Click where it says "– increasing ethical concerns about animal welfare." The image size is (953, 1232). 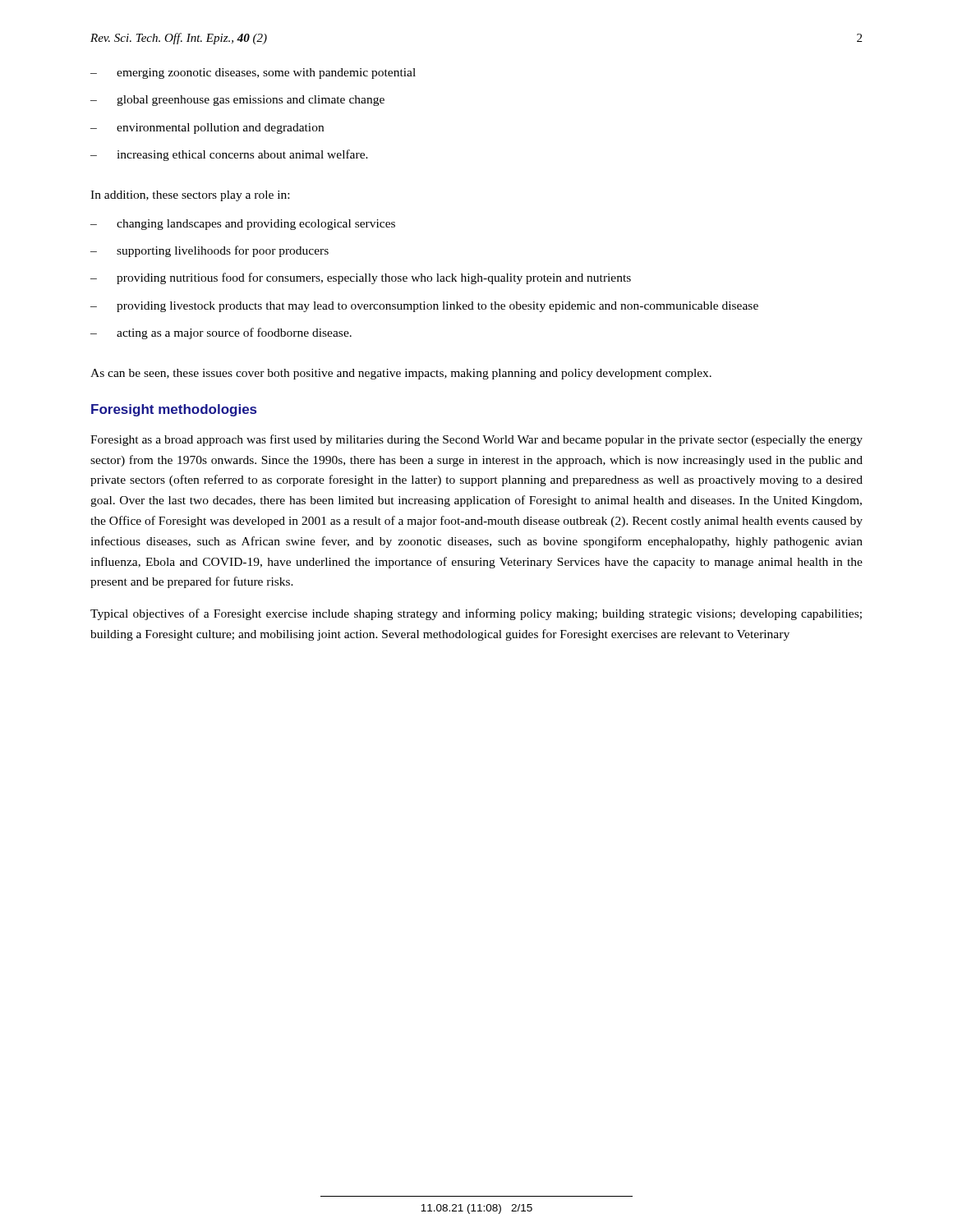point(229,155)
